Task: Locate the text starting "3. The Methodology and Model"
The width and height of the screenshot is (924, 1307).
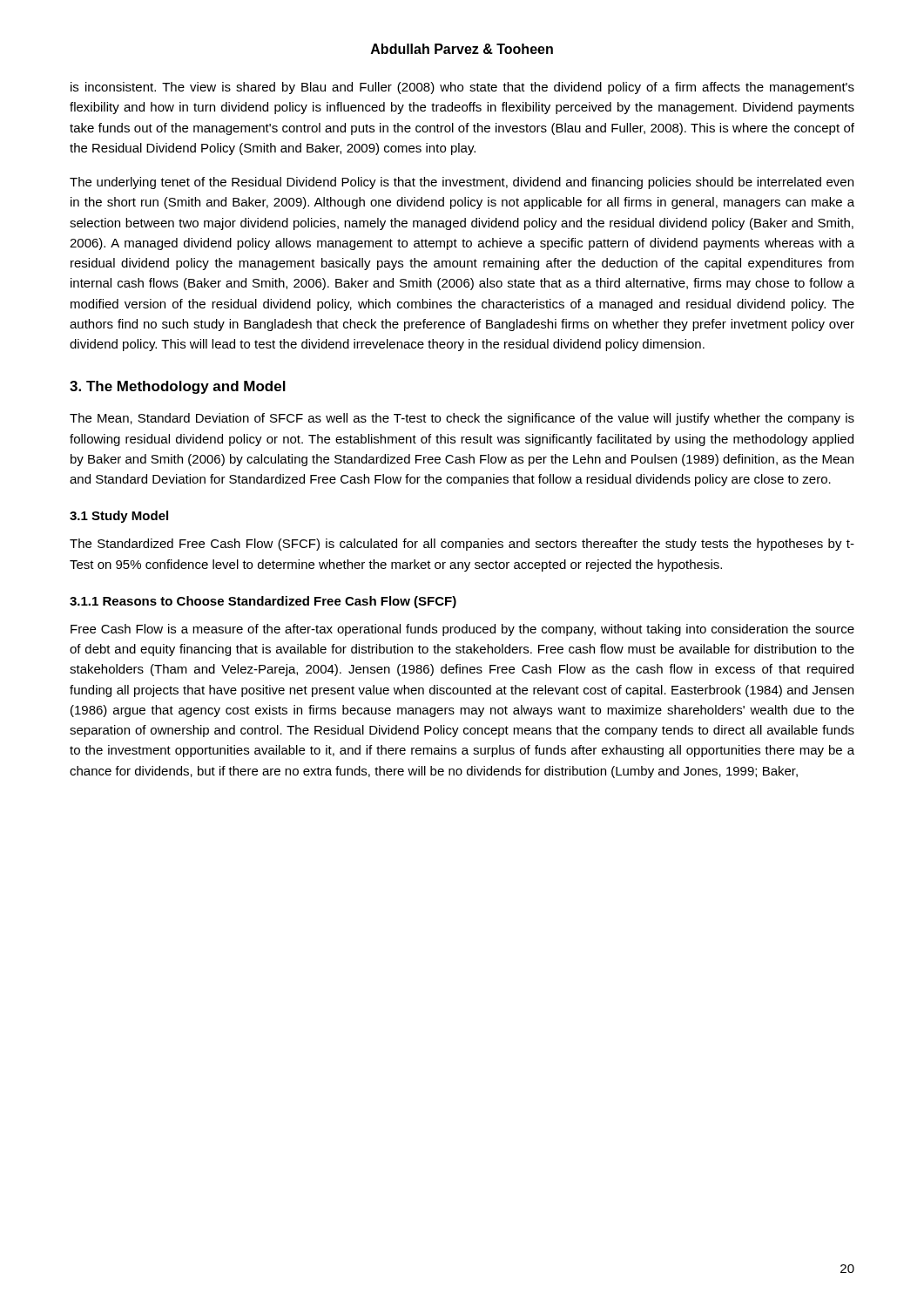Action: pyautogui.click(x=178, y=387)
